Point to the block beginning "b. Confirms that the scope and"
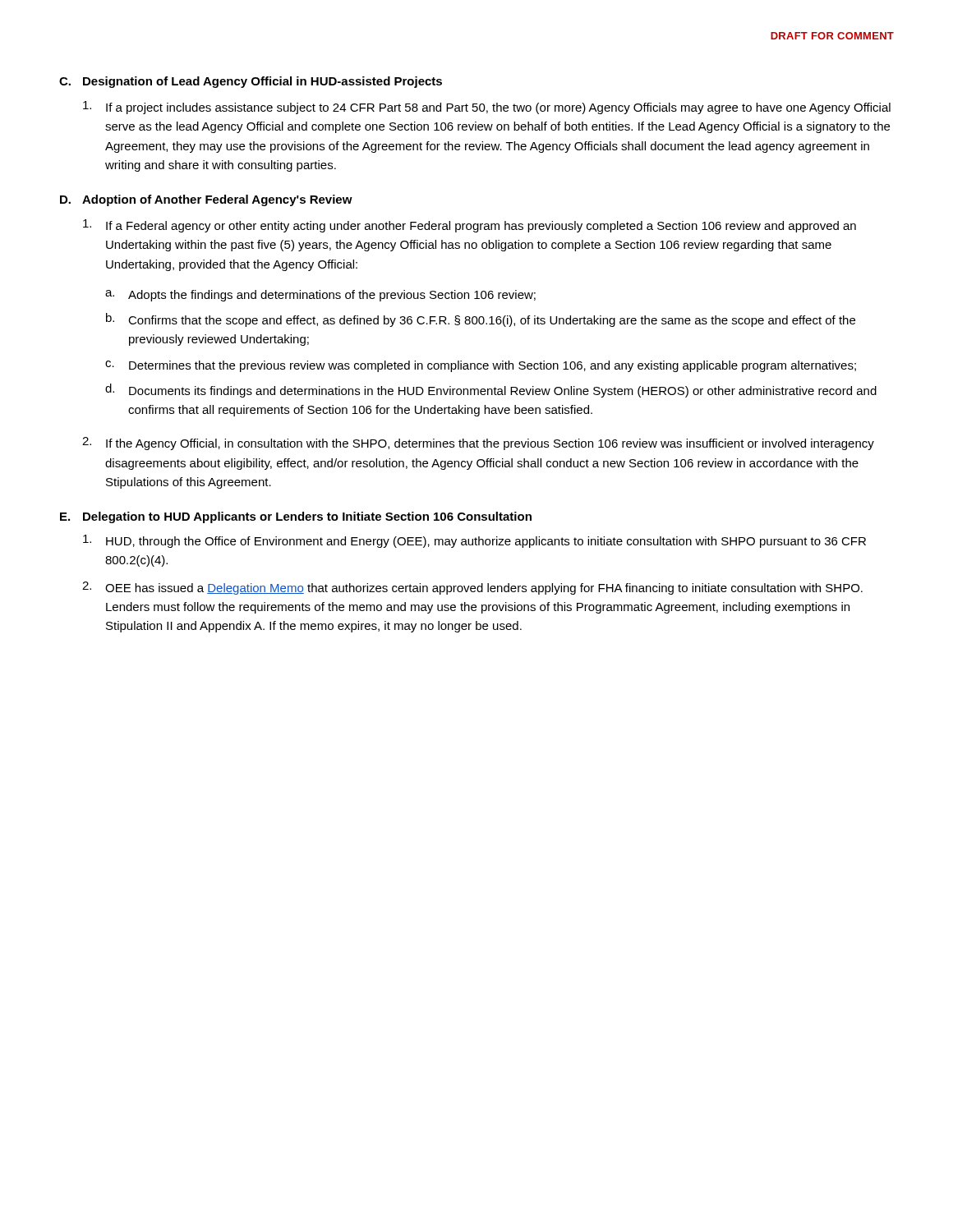Screen dimensions: 1232x953 tap(499, 330)
